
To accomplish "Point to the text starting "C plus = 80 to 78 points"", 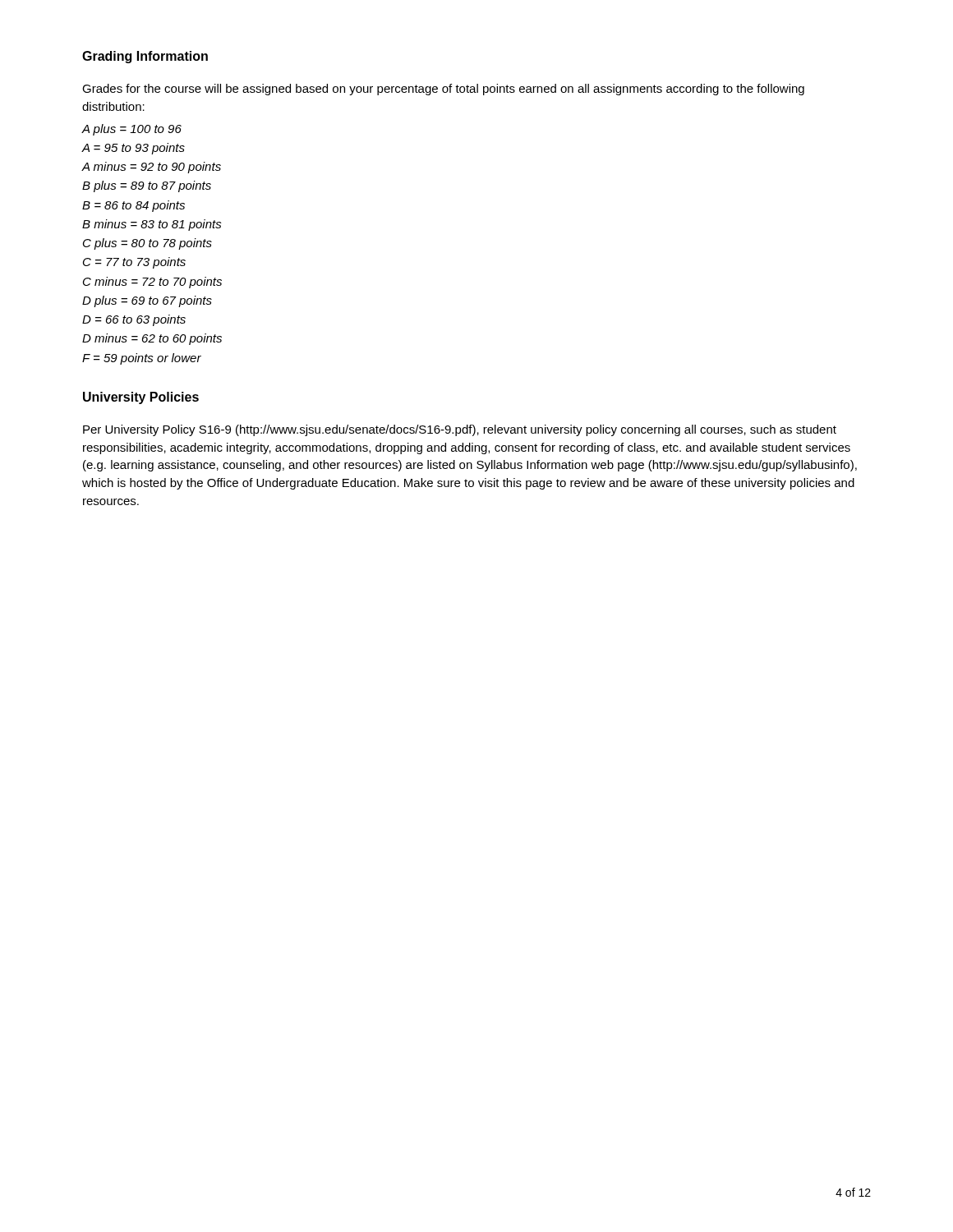I will pyautogui.click(x=147, y=243).
